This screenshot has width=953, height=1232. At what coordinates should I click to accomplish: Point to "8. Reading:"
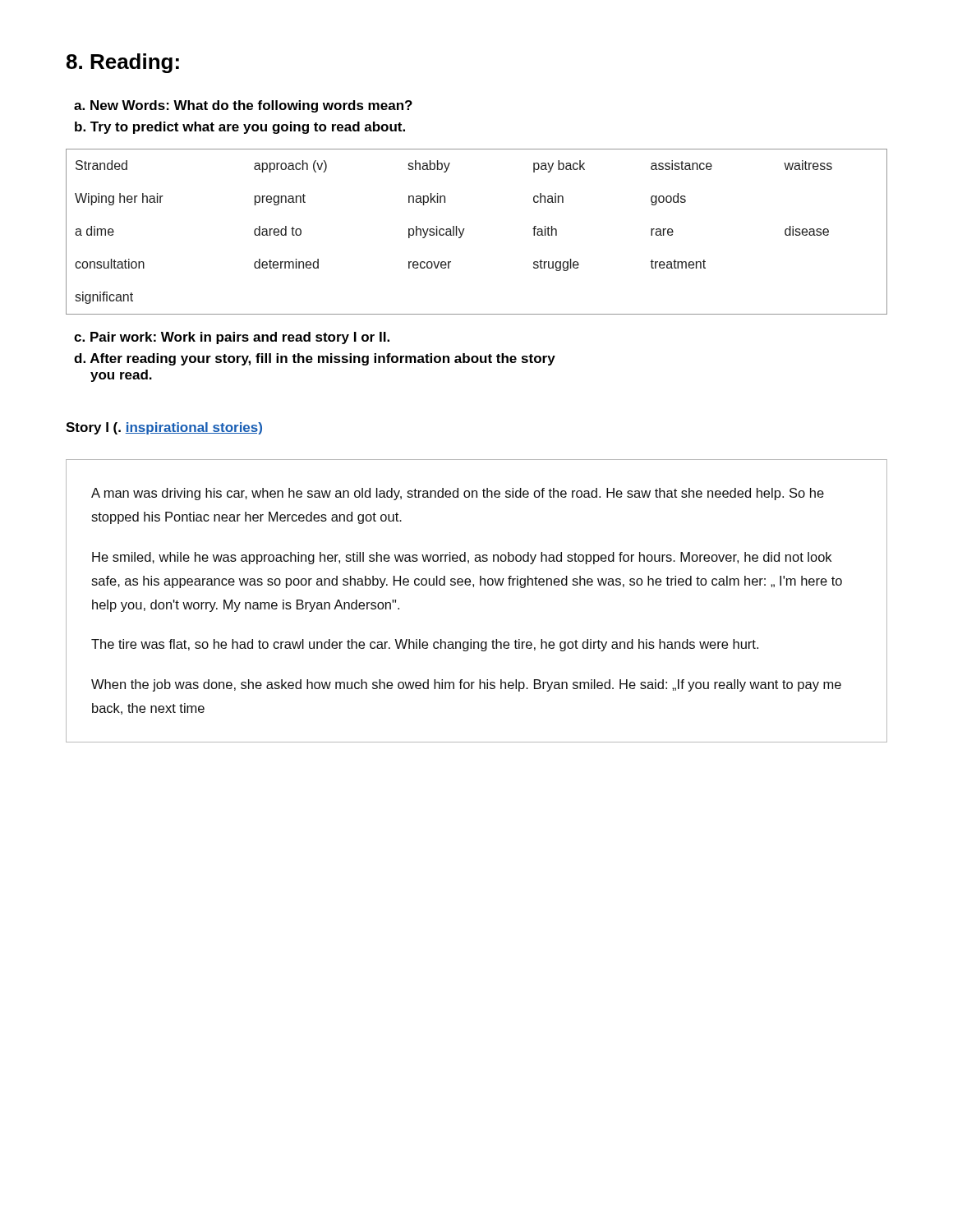pos(123,62)
